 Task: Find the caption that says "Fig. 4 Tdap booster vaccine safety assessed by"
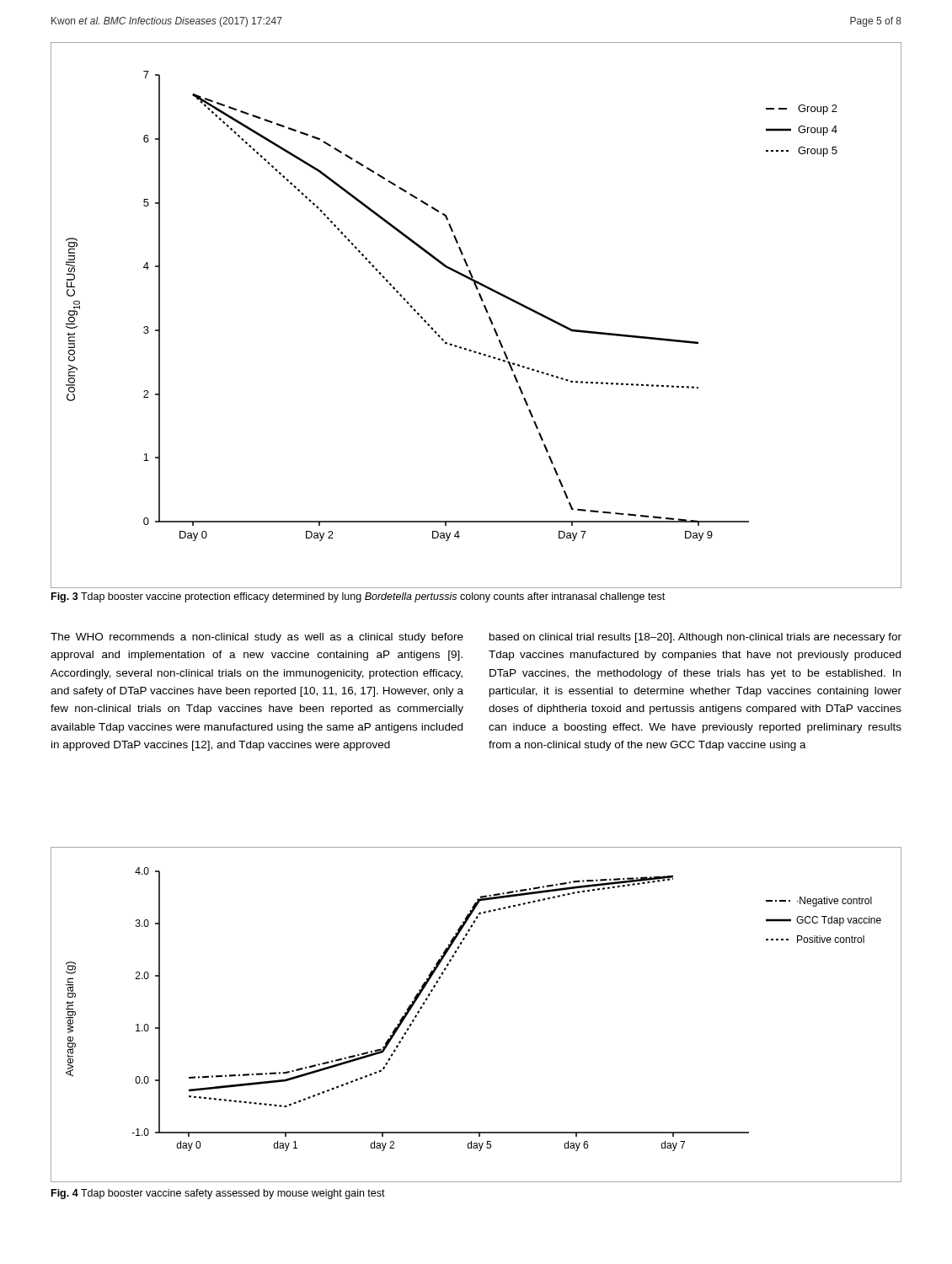pyautogui.click(x=218, y=1193)
